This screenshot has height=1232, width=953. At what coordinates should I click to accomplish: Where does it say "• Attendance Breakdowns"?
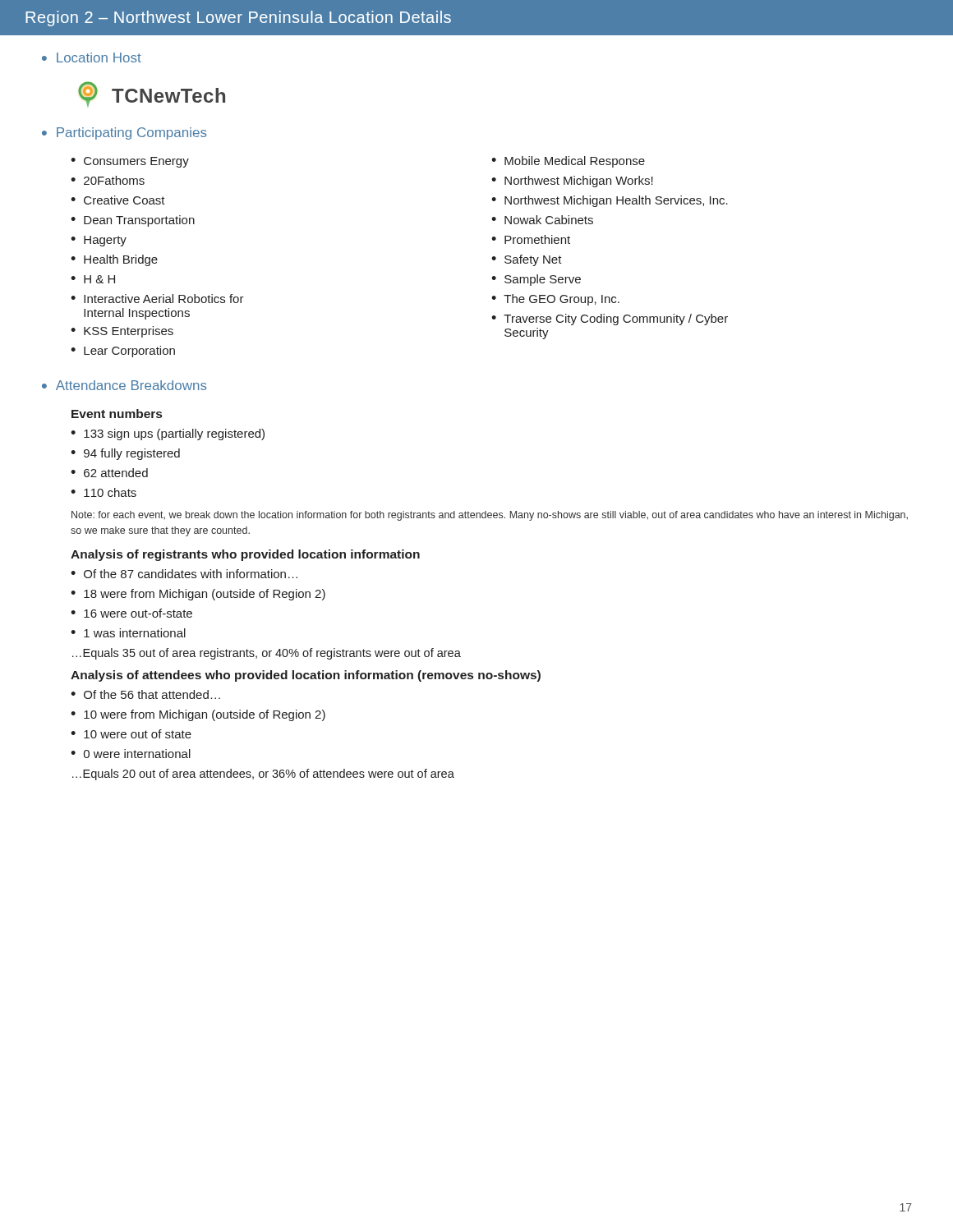124,385
